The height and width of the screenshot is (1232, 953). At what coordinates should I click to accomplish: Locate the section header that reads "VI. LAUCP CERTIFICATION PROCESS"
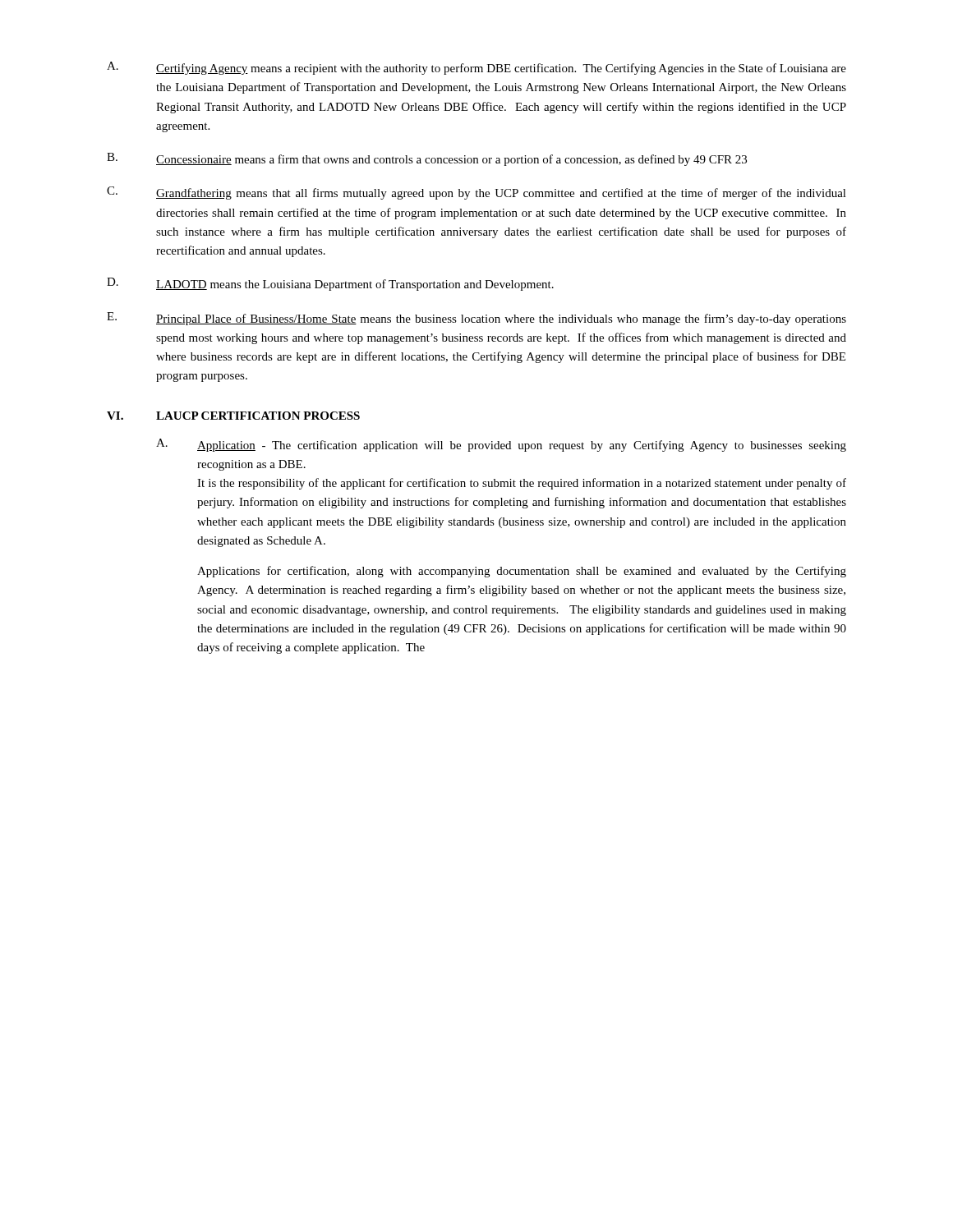pos(233,416)
